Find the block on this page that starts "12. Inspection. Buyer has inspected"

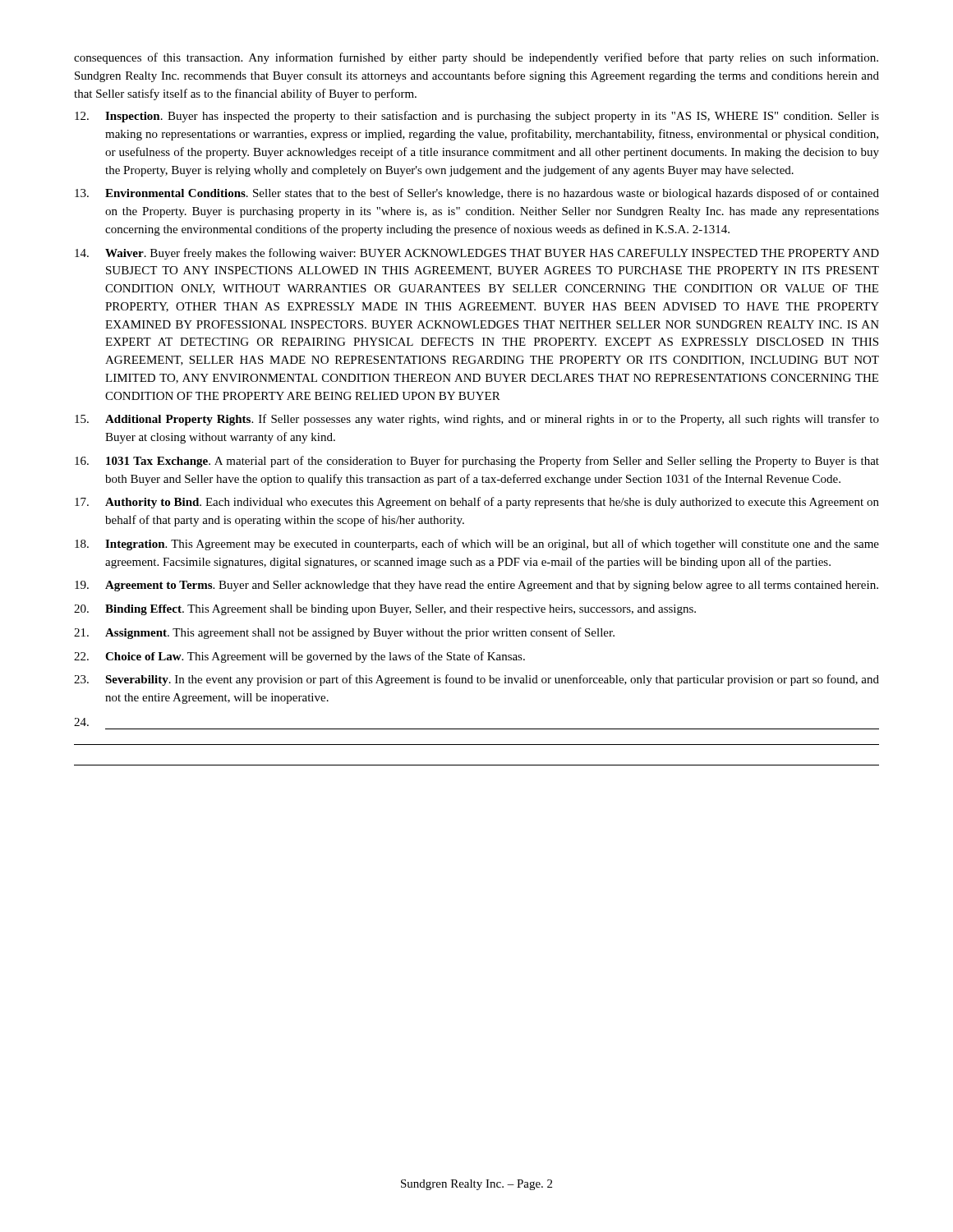[x=476, y=144]
